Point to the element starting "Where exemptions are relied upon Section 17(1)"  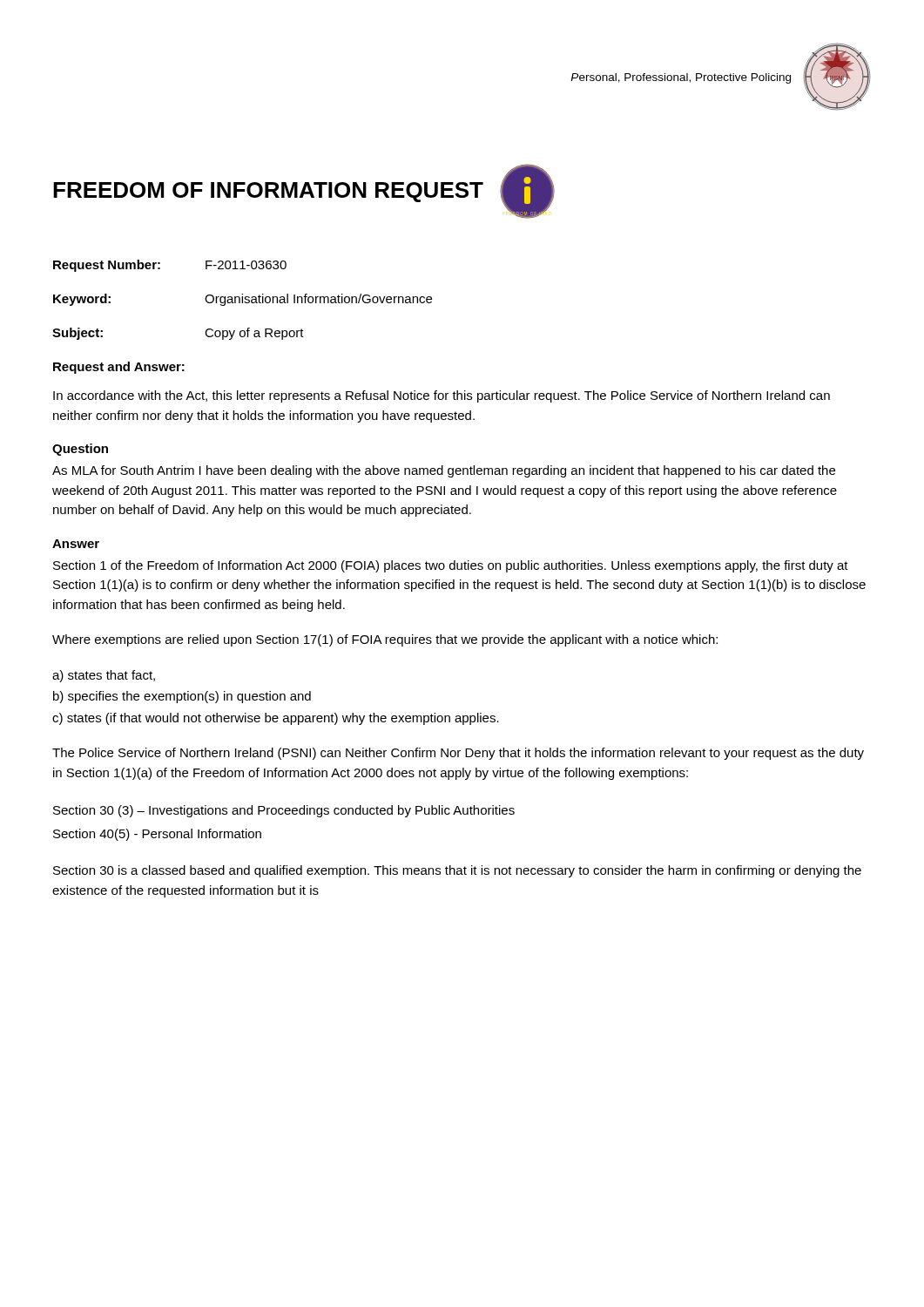[386, 639]
